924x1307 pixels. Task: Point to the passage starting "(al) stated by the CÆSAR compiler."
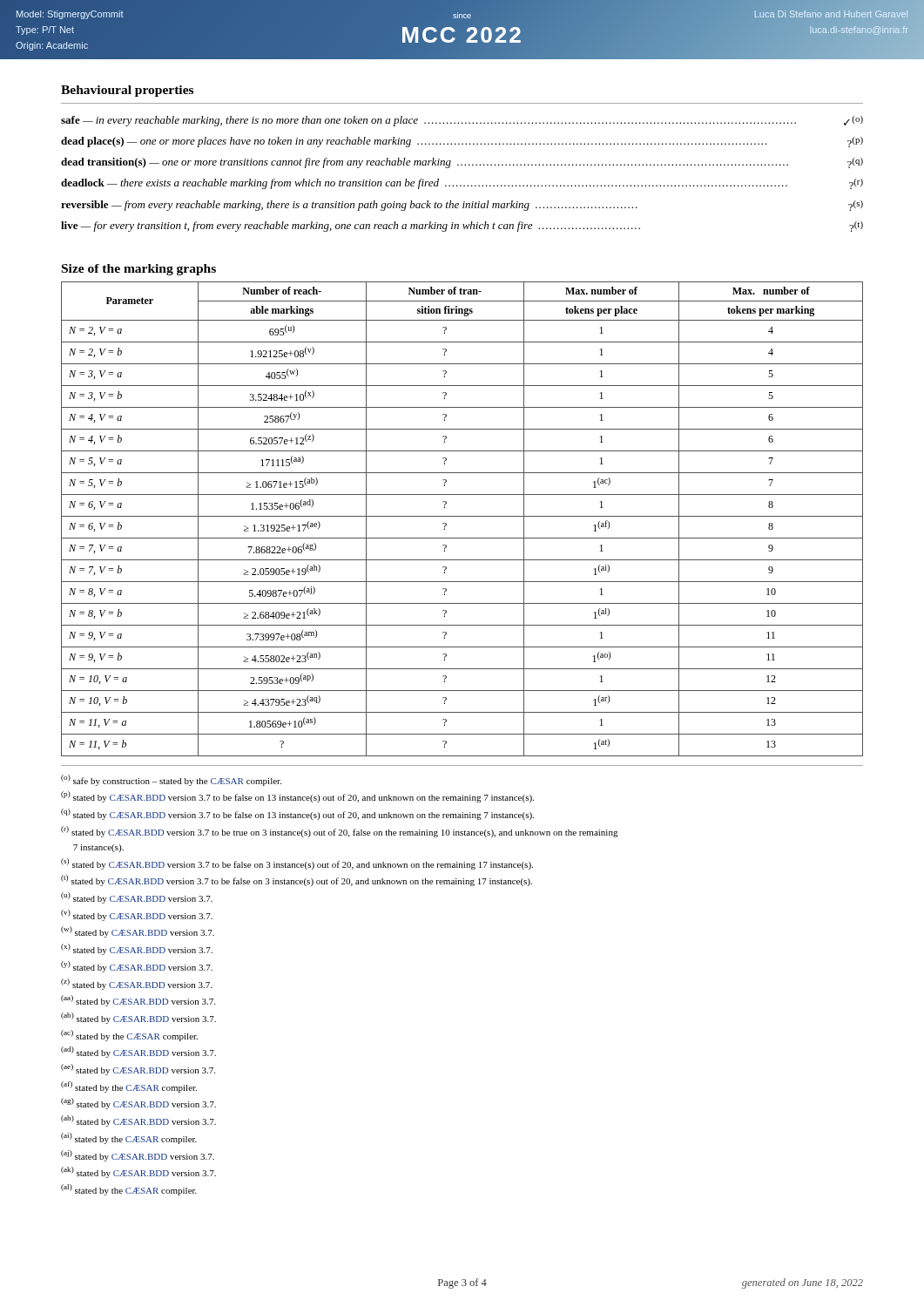(129, 1189)
